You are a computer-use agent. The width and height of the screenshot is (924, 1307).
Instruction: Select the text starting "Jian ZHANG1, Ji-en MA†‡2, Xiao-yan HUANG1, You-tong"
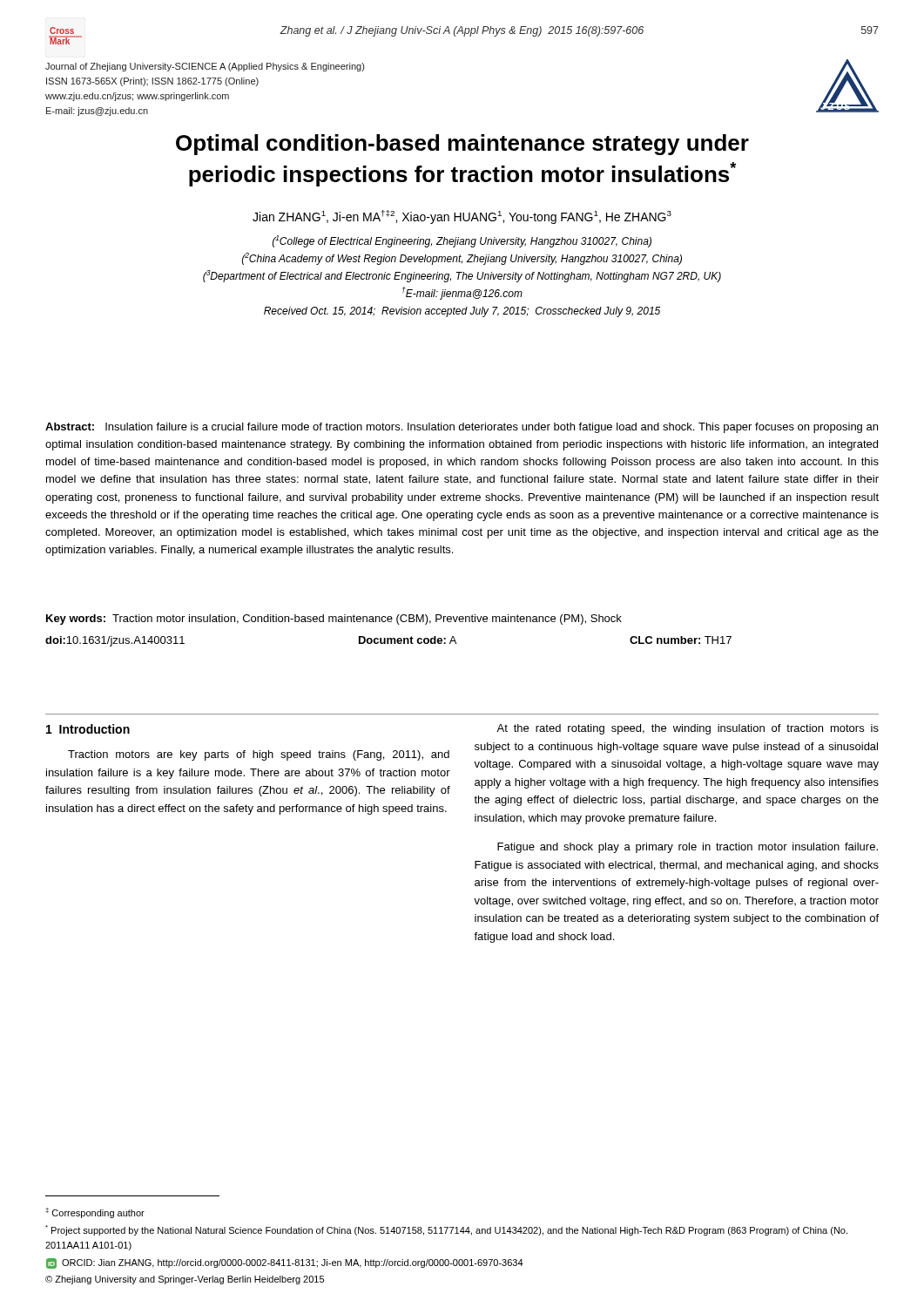462,216
